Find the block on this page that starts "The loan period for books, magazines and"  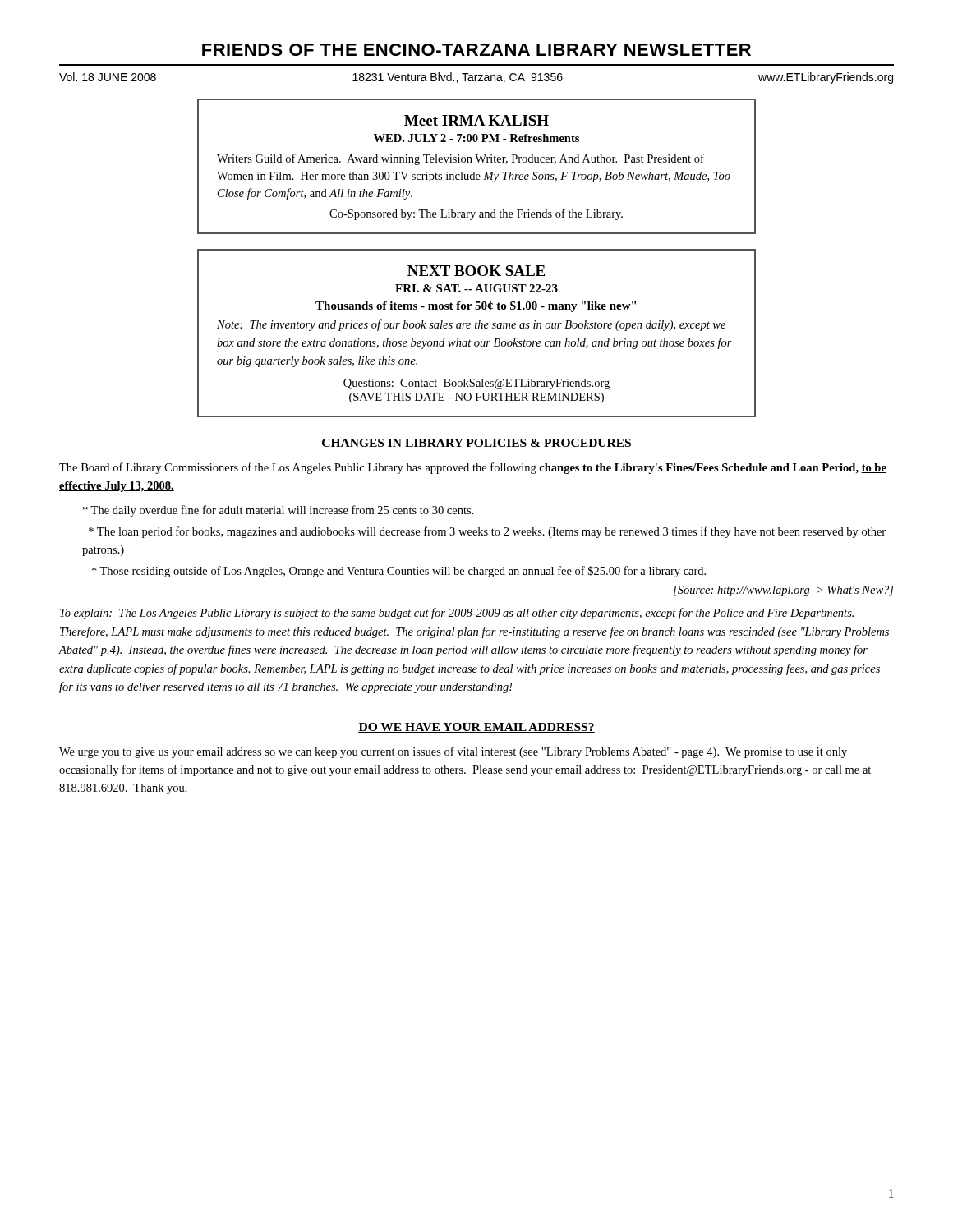(484, 541)
